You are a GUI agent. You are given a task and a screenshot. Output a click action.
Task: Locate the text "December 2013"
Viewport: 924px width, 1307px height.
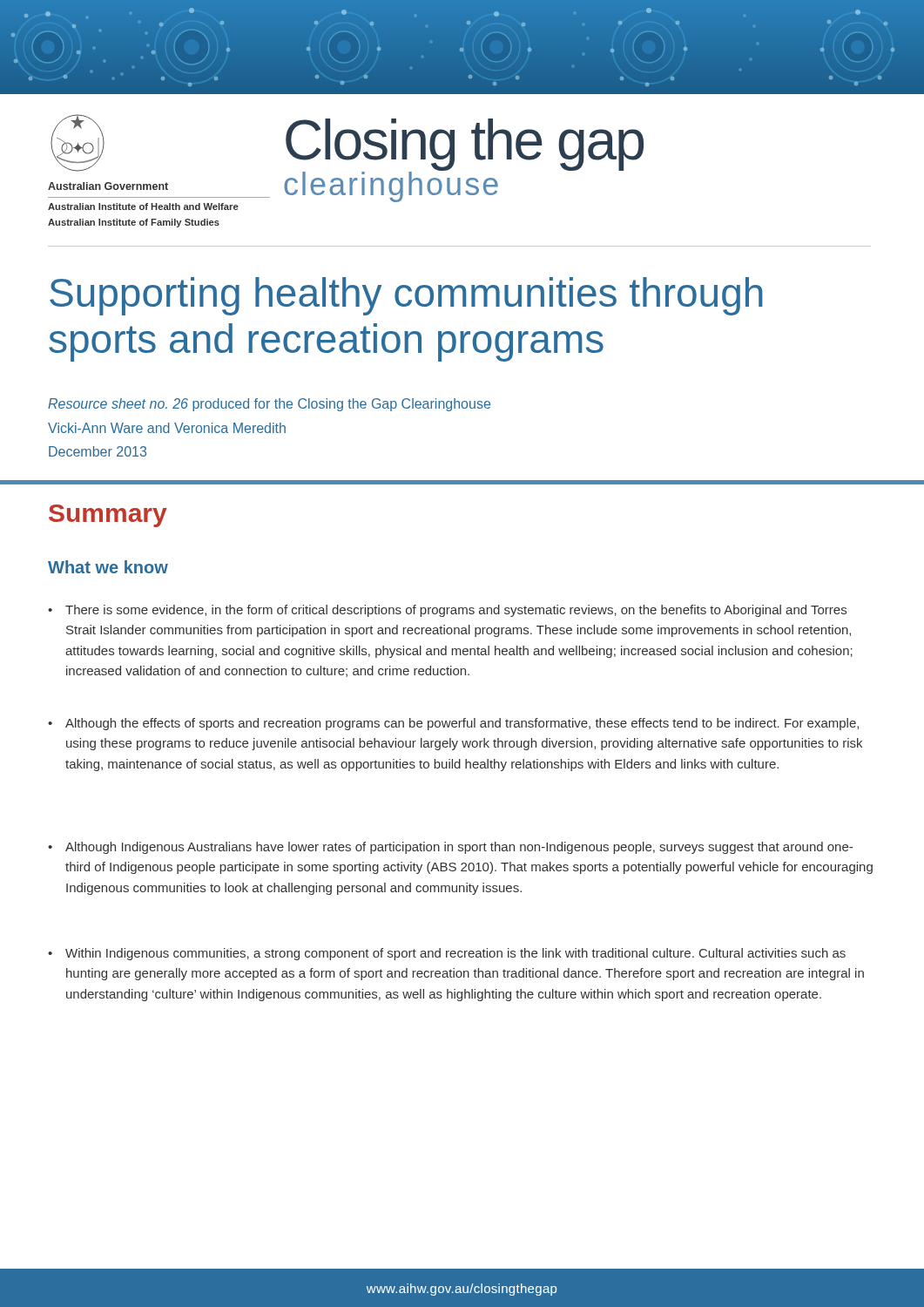click(x=97, y=452)
